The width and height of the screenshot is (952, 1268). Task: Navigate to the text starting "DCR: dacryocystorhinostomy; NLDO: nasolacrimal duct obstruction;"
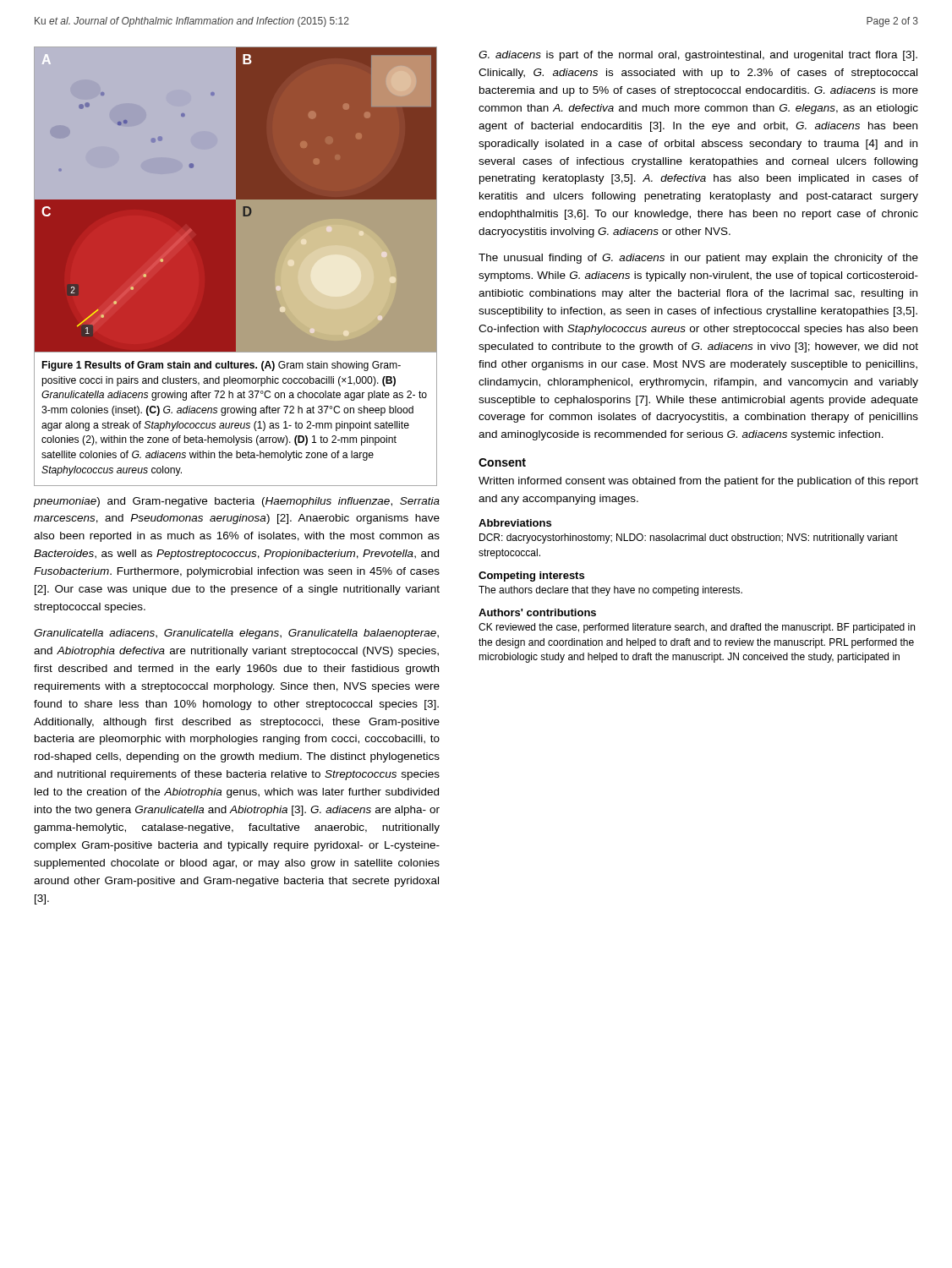(x=688, y=545)
